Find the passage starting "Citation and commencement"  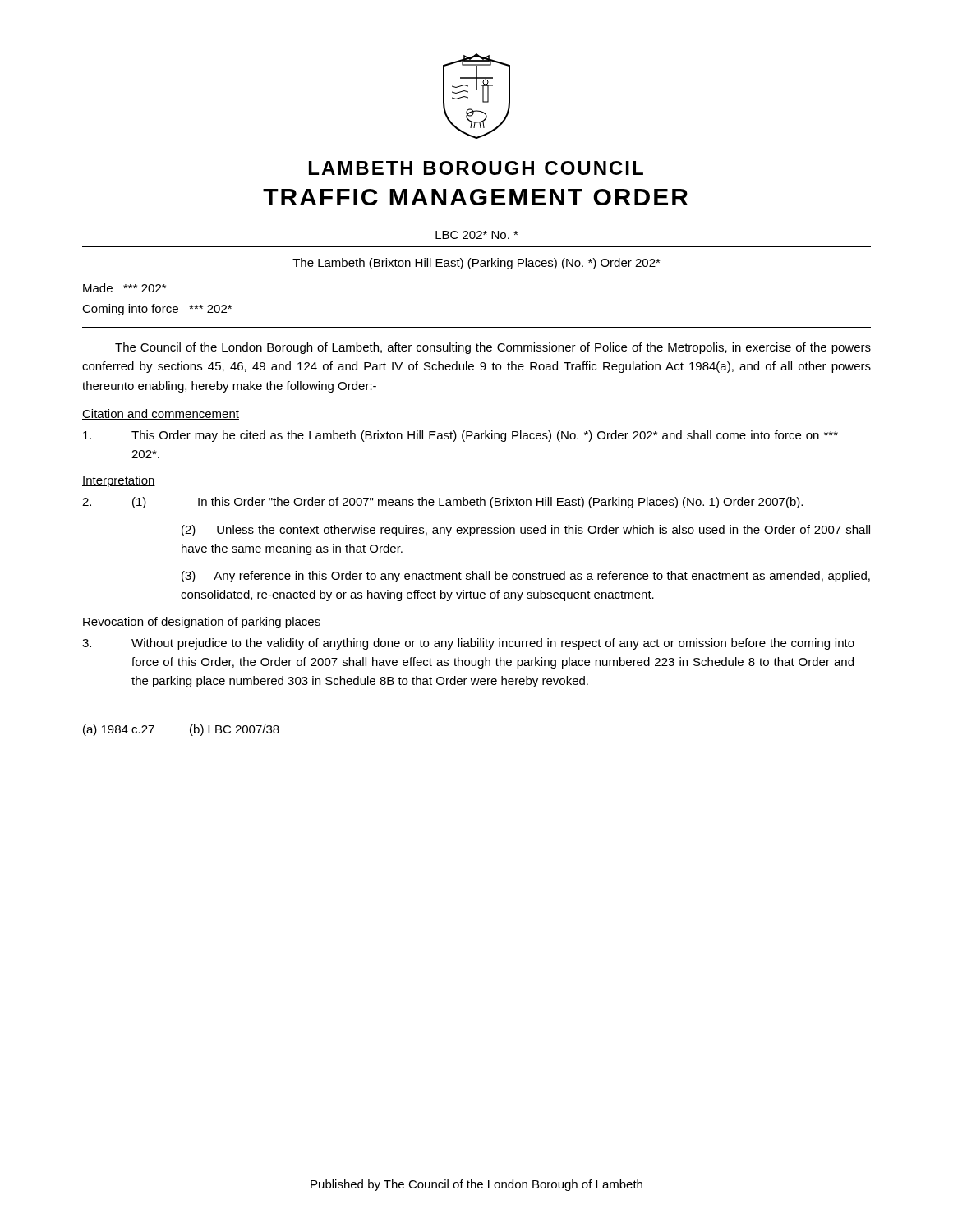click(x=161, y=413)
